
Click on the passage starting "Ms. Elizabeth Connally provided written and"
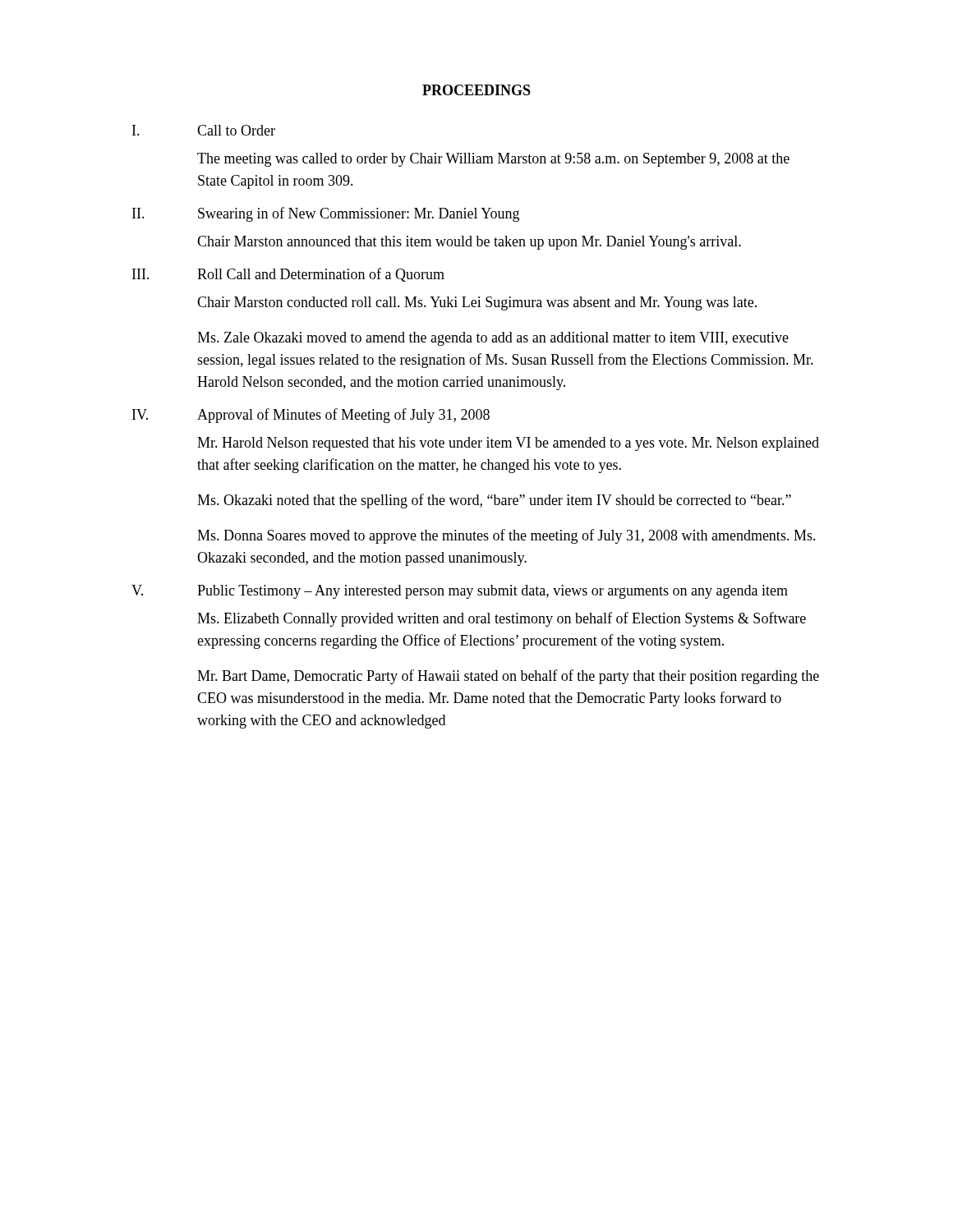click(x=502, y=630)
